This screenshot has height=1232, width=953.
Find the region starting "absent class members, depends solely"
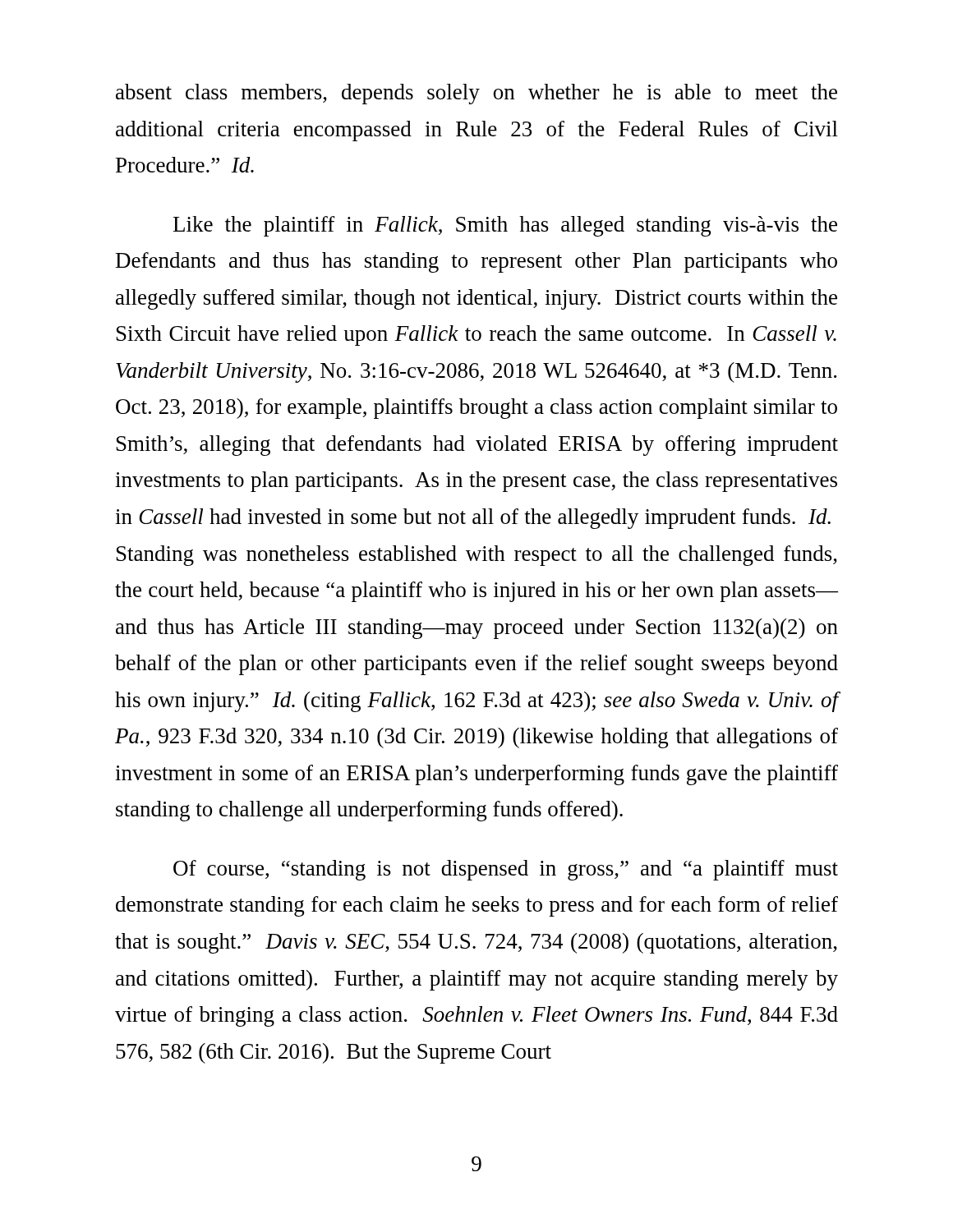tap(476, 129)
